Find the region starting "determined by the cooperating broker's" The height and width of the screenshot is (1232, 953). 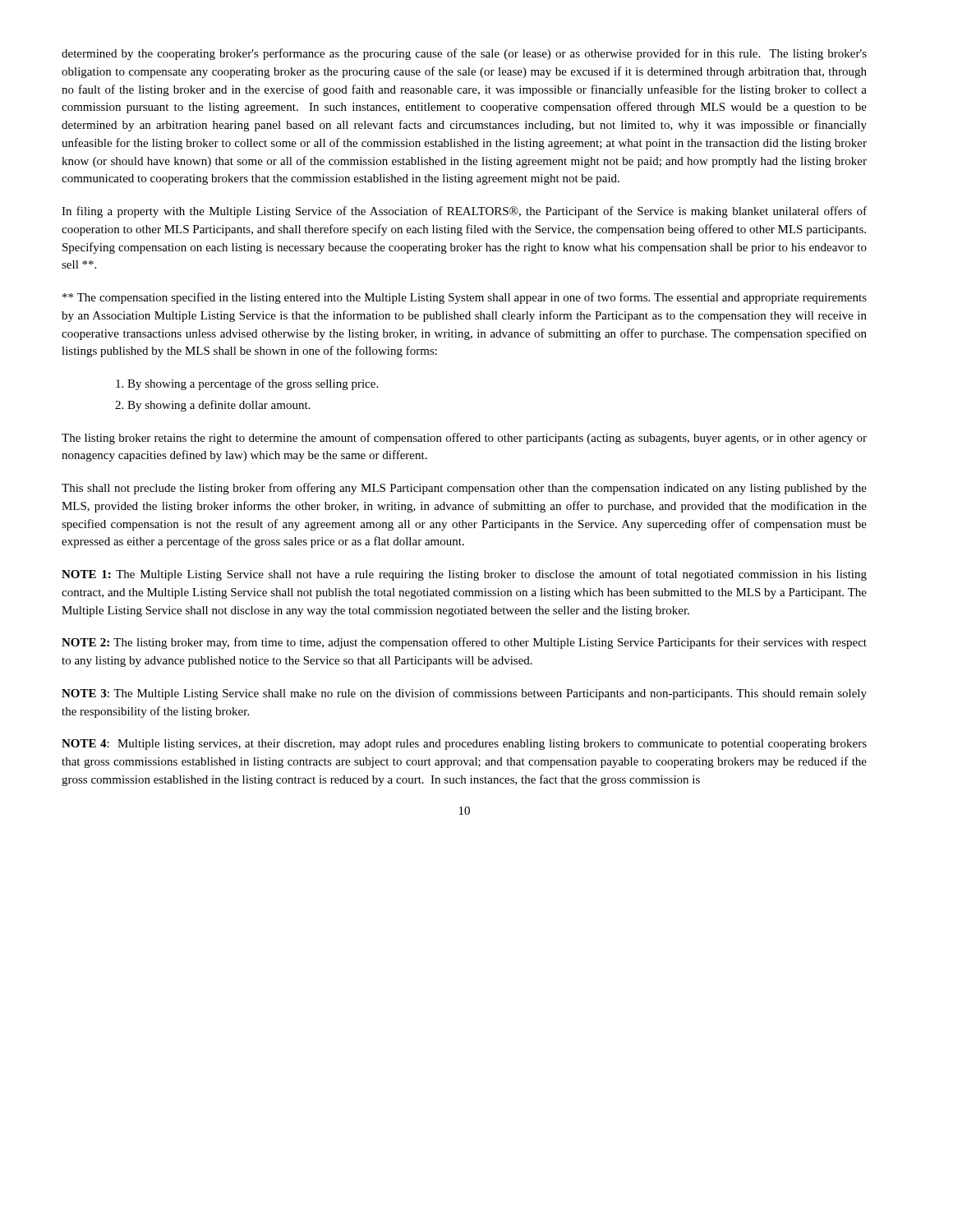click(464, 116)
